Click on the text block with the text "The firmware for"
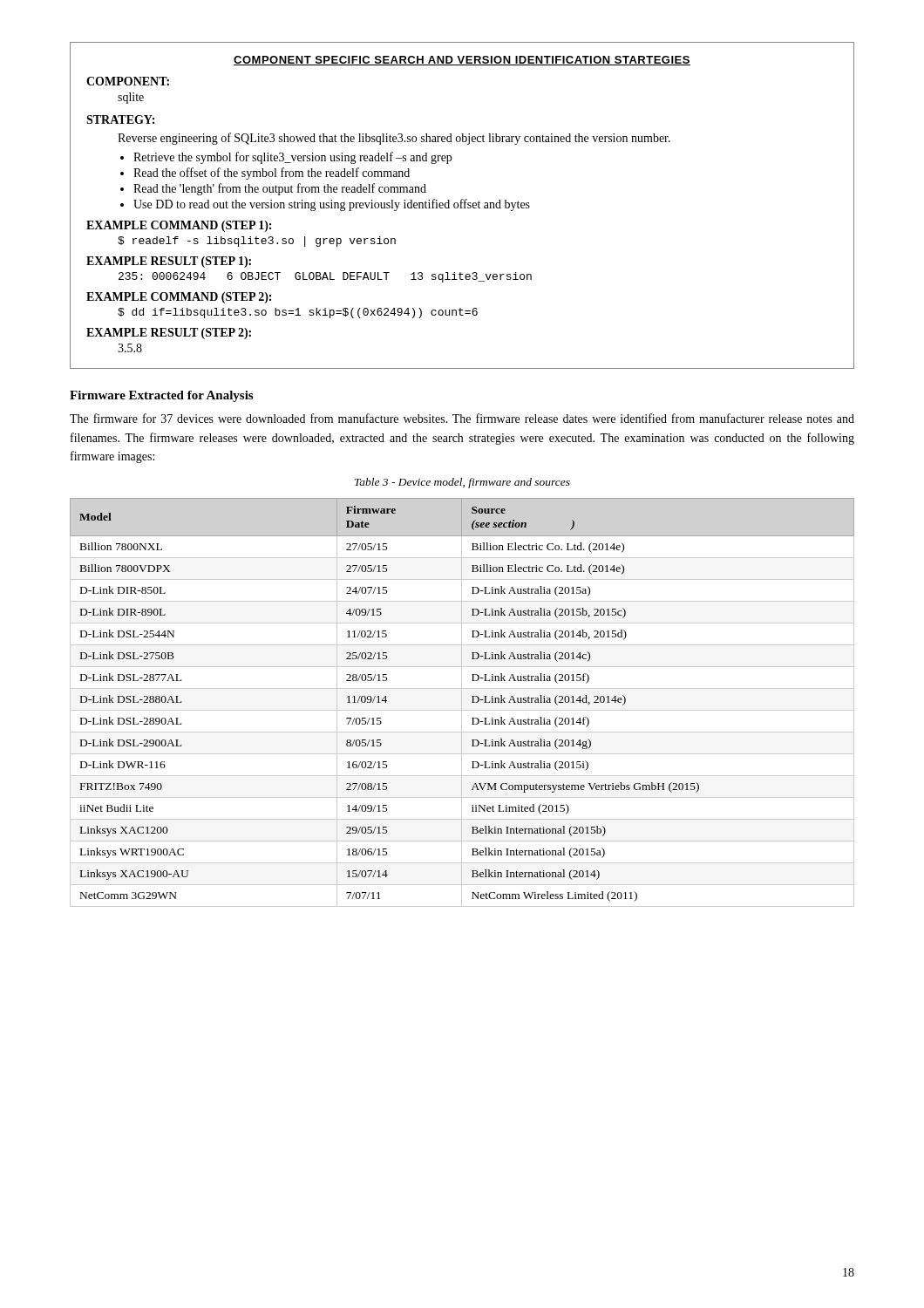This screenshot has height=1308, width=924. click(x=462, y=438)
